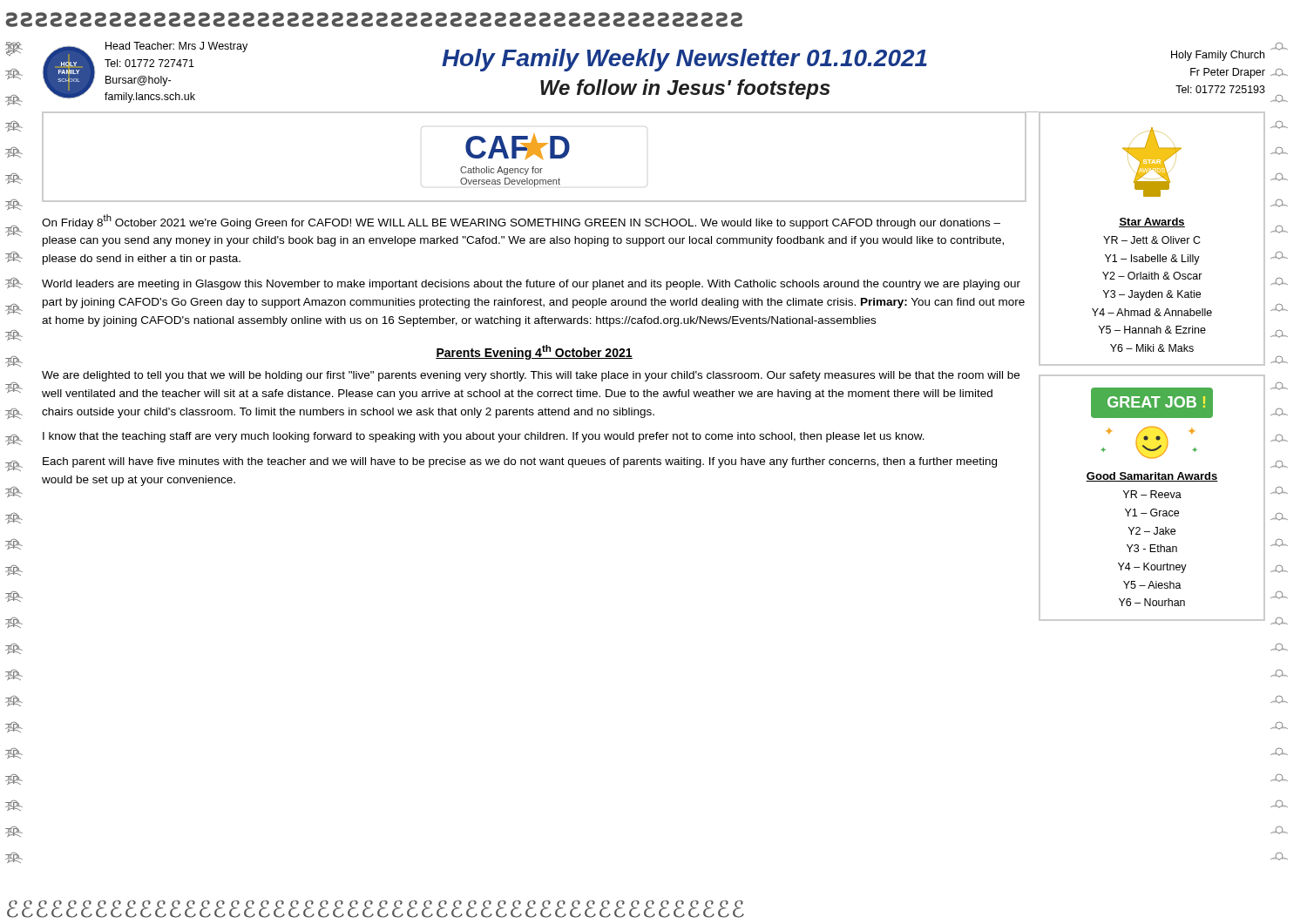
Task: Select the logo
Action: tap(534, 157)
